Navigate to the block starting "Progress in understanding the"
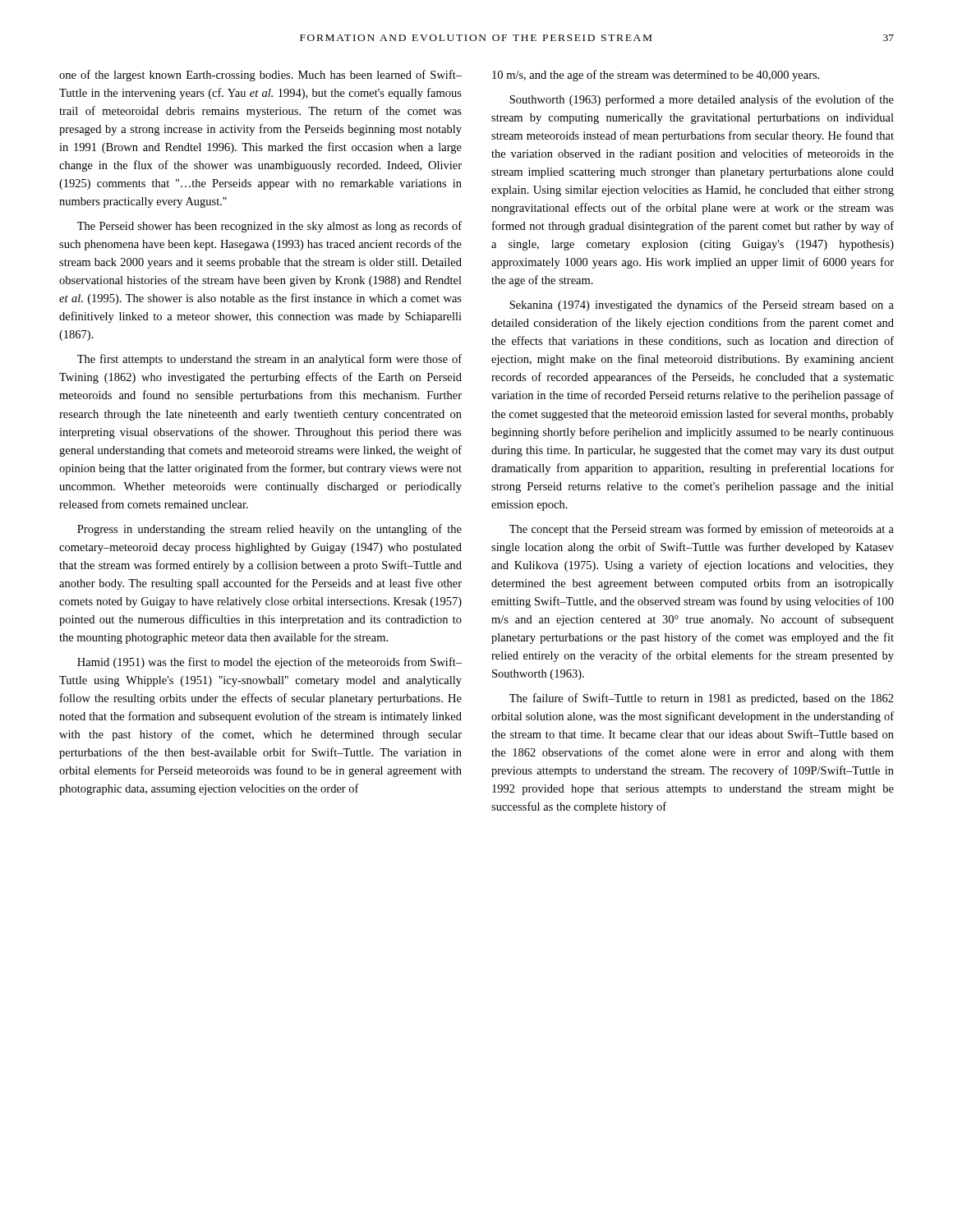953x1232 pixels. coord(260,583)
